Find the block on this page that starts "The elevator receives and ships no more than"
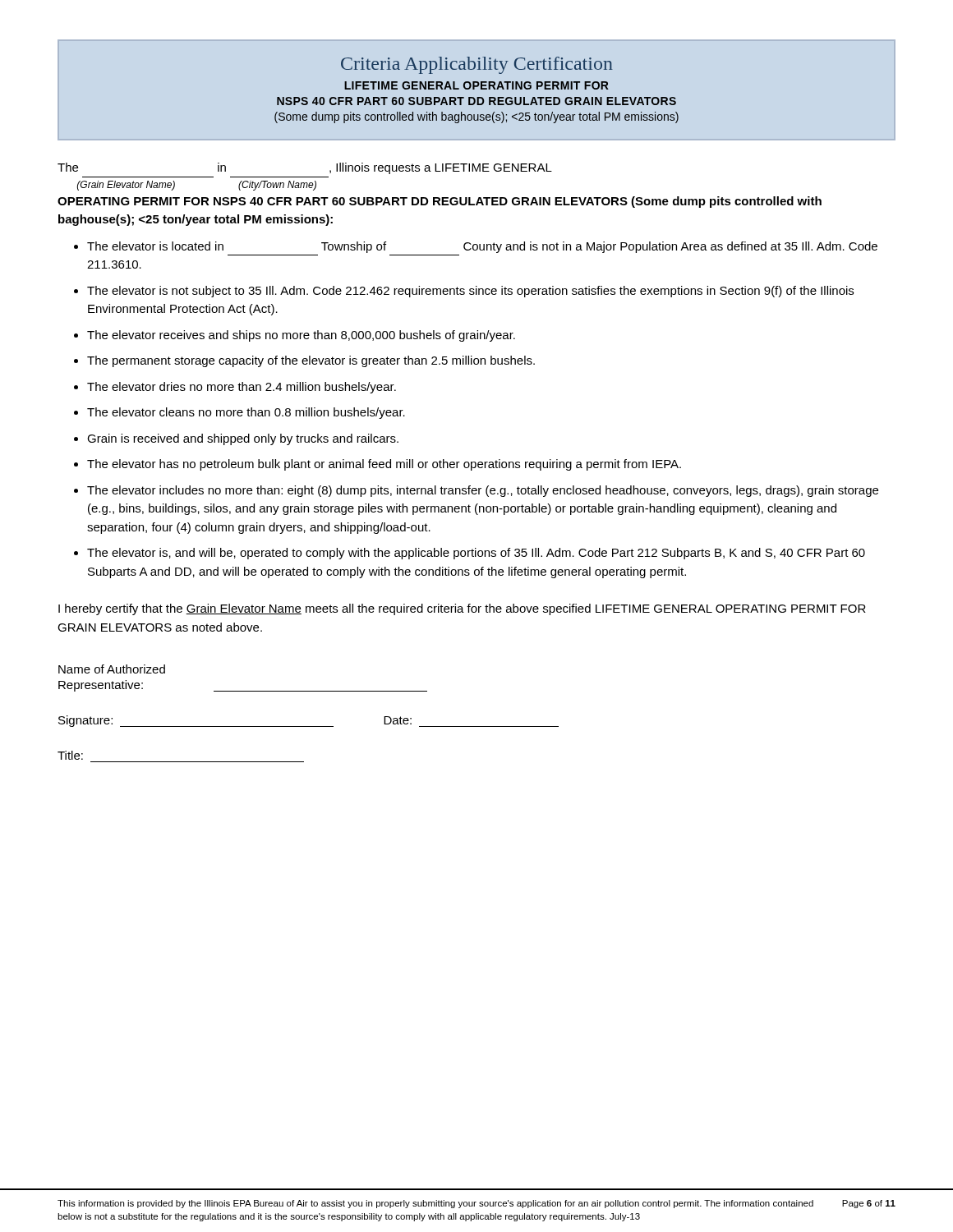Screen dimensions: 1232x953 point(491,335)
